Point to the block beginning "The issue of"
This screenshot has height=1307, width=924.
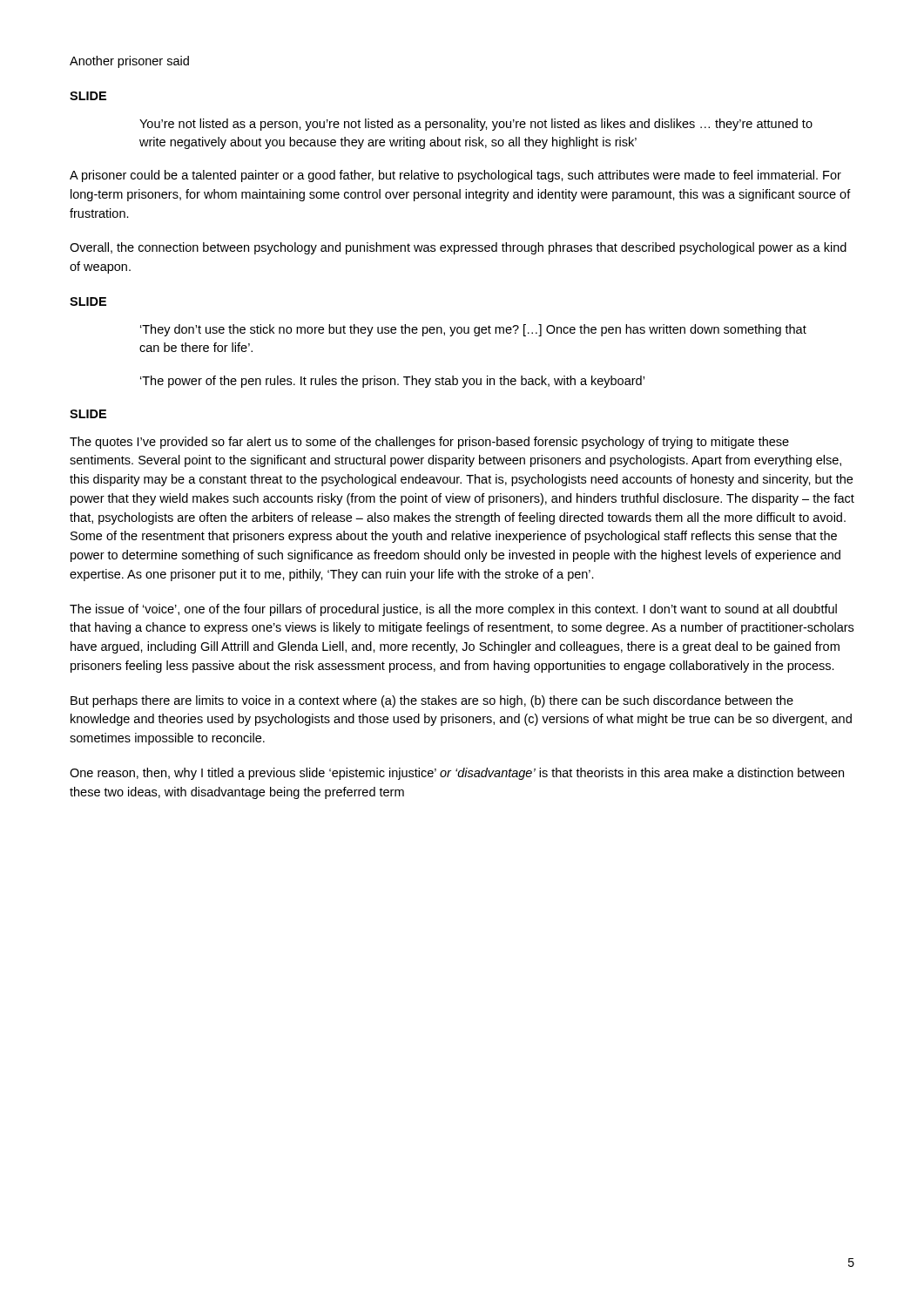pyautogui.click(x=462, y=638)
